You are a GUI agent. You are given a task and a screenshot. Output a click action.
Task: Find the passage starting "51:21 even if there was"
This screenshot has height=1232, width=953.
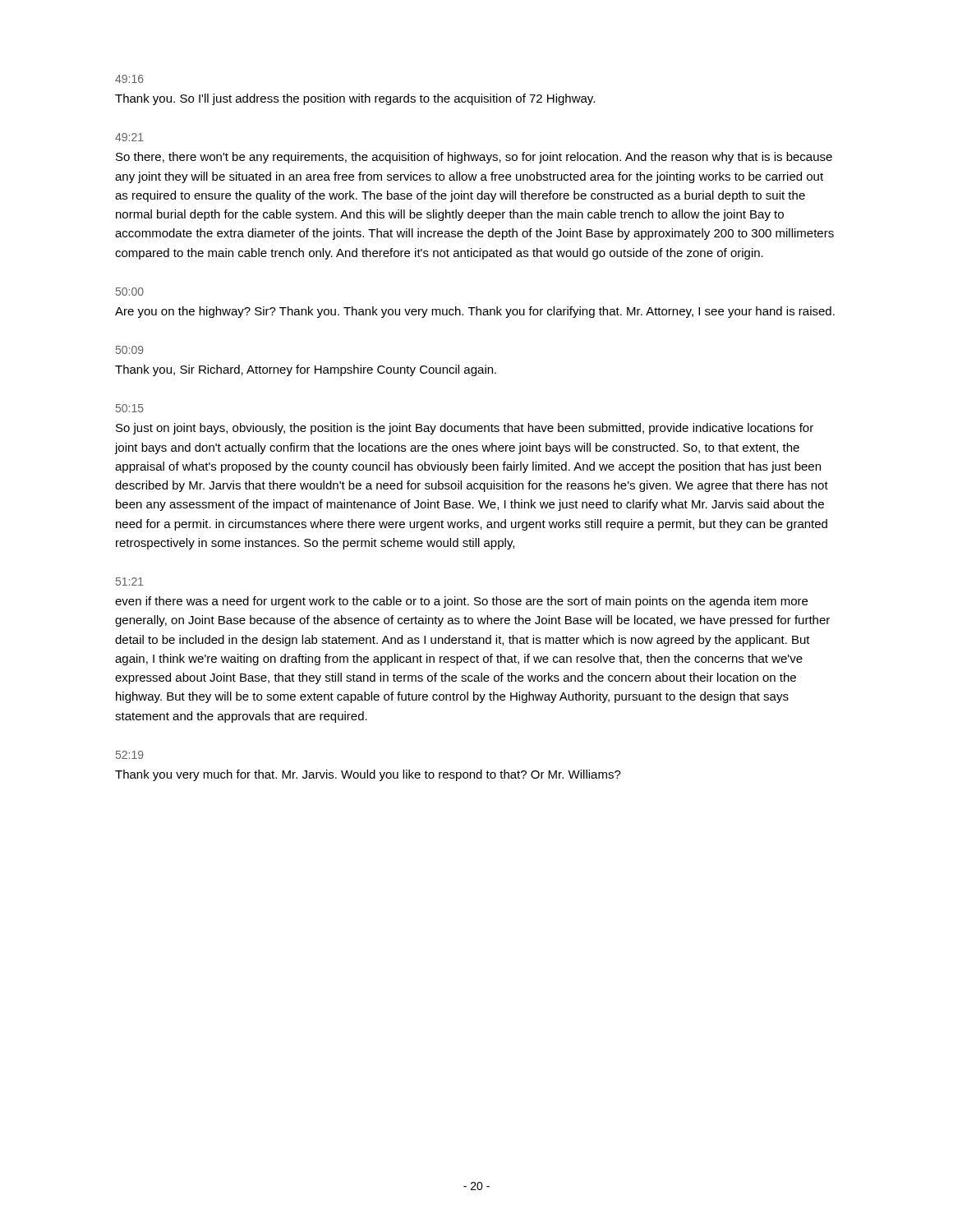click(x=476, y=650)
